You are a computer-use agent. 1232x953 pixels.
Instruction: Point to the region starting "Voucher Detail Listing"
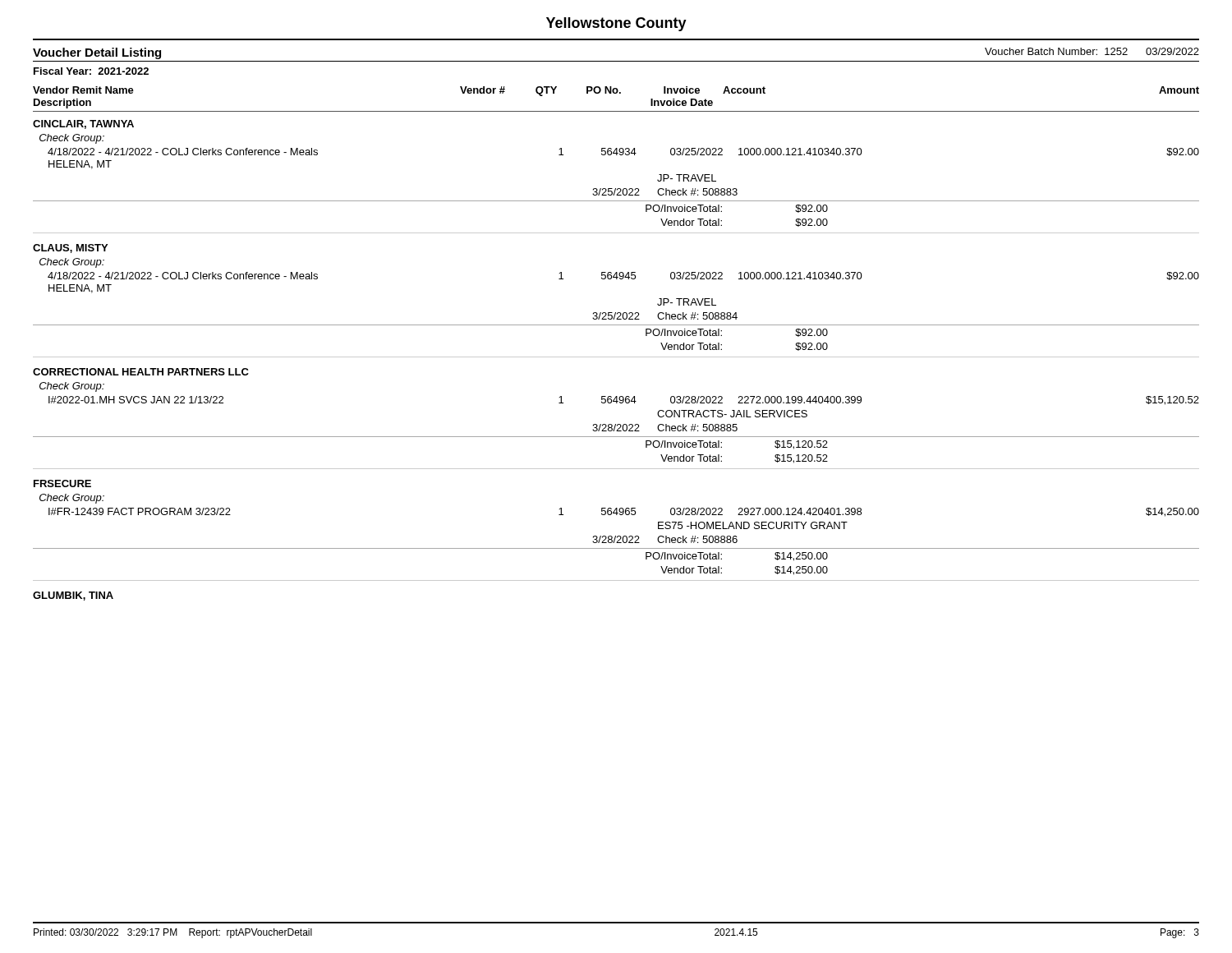[97, 52]
